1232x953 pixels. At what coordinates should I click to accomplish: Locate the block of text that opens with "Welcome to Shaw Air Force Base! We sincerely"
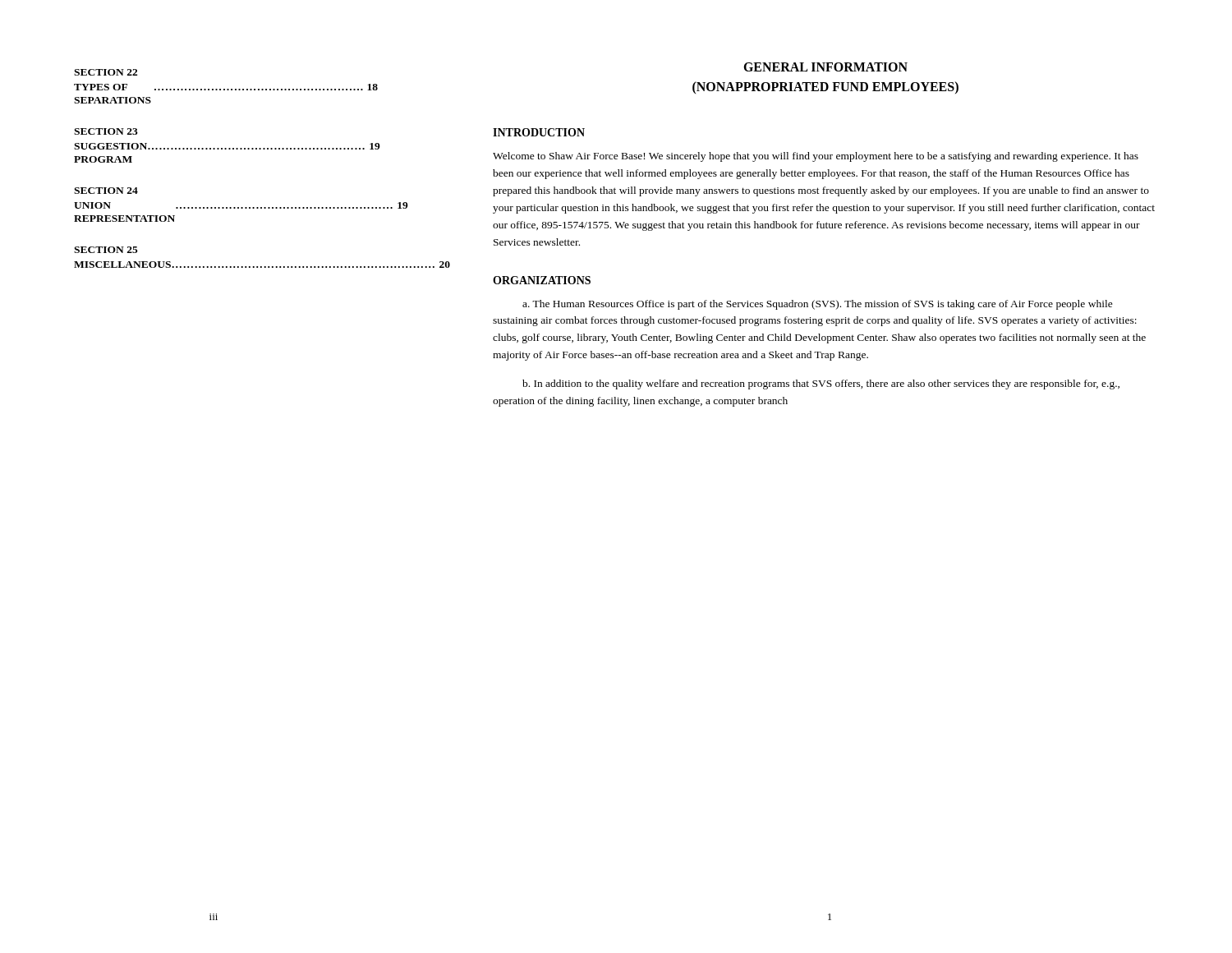coord(824,199)
